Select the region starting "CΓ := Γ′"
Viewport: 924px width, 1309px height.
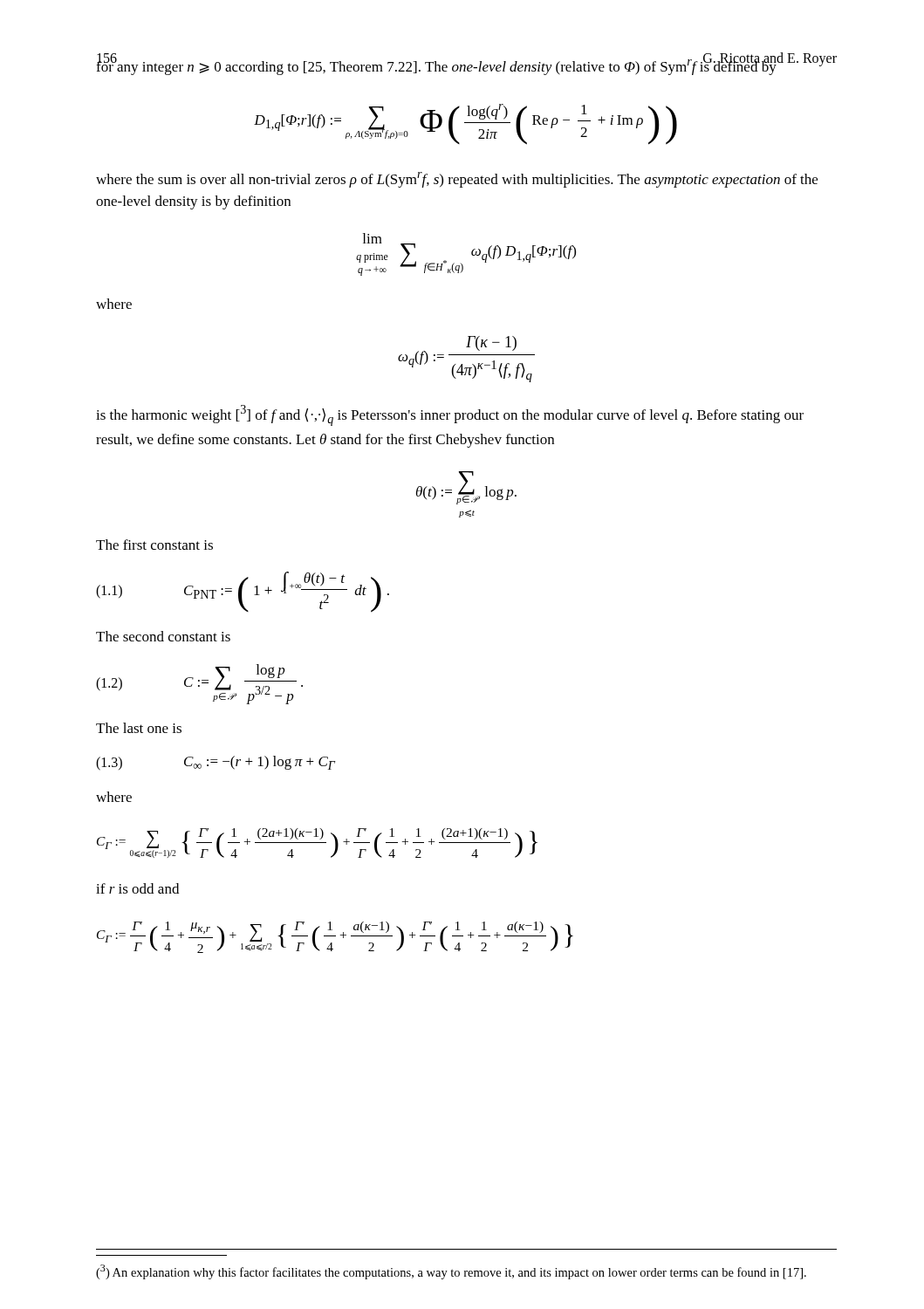point(336,936)
